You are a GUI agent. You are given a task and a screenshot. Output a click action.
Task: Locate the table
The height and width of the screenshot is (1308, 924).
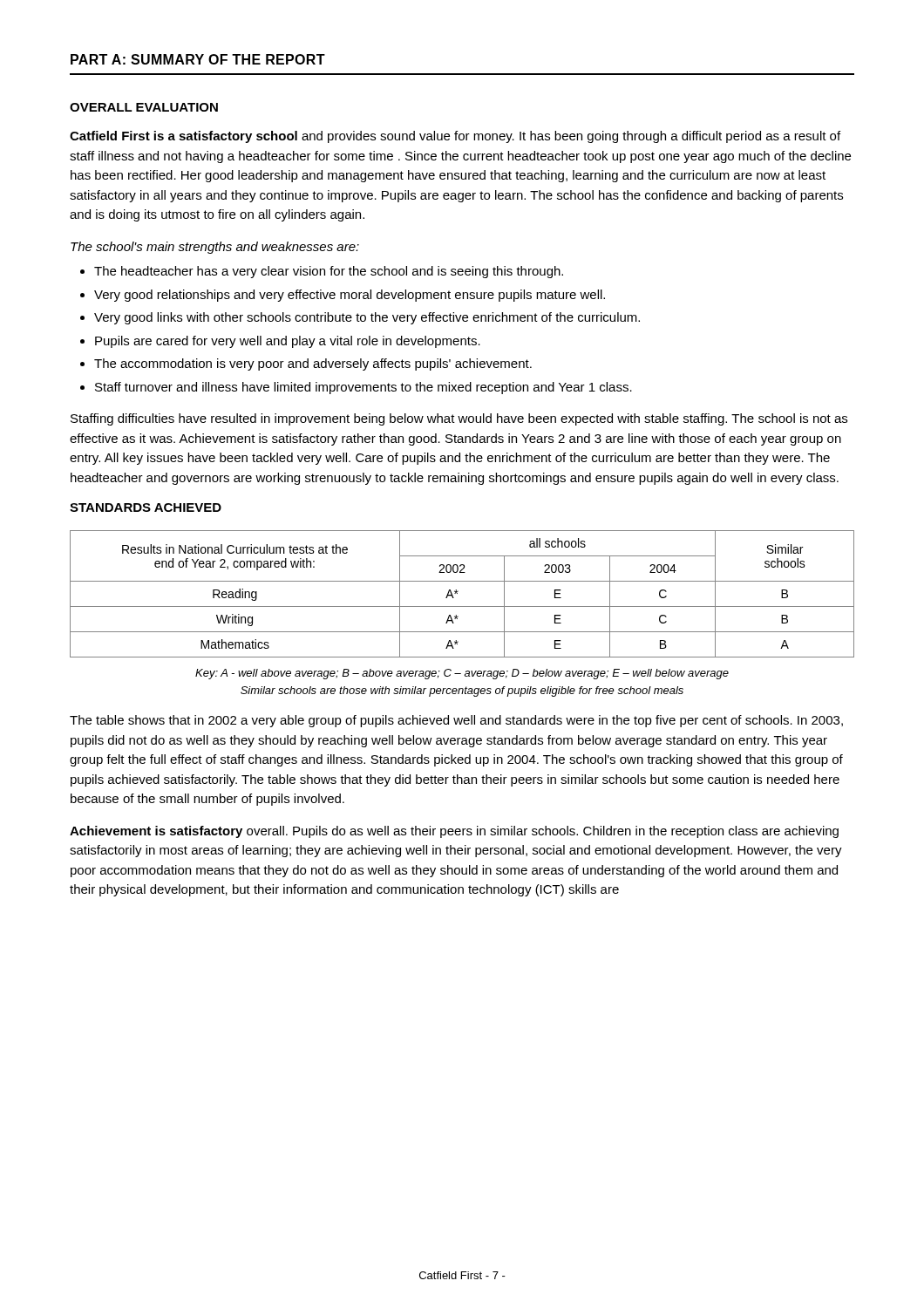(x=462, y=594)
